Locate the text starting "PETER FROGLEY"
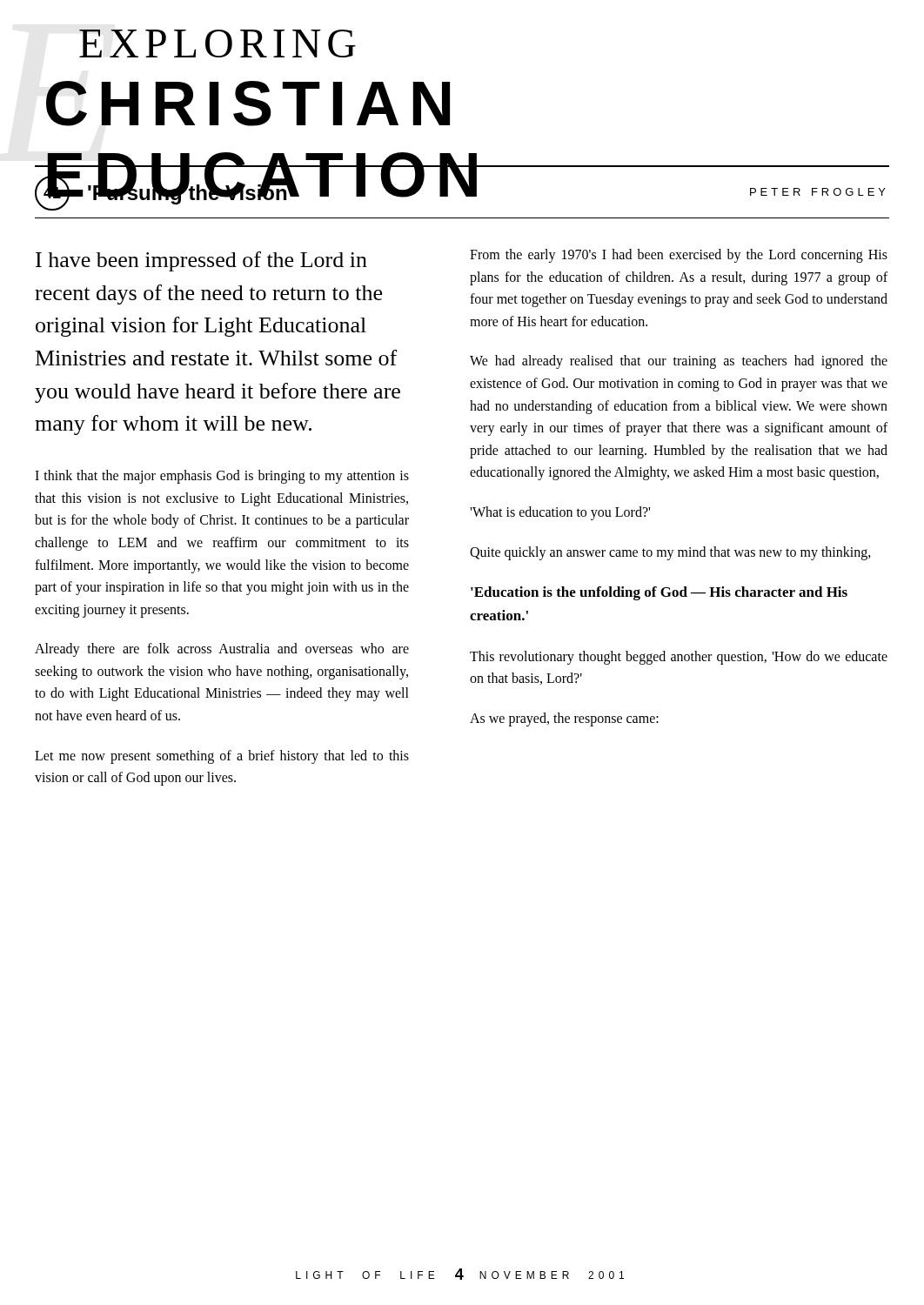This screenshot has height=1305, width=924. pyautogui.click(x=819, y=192)
